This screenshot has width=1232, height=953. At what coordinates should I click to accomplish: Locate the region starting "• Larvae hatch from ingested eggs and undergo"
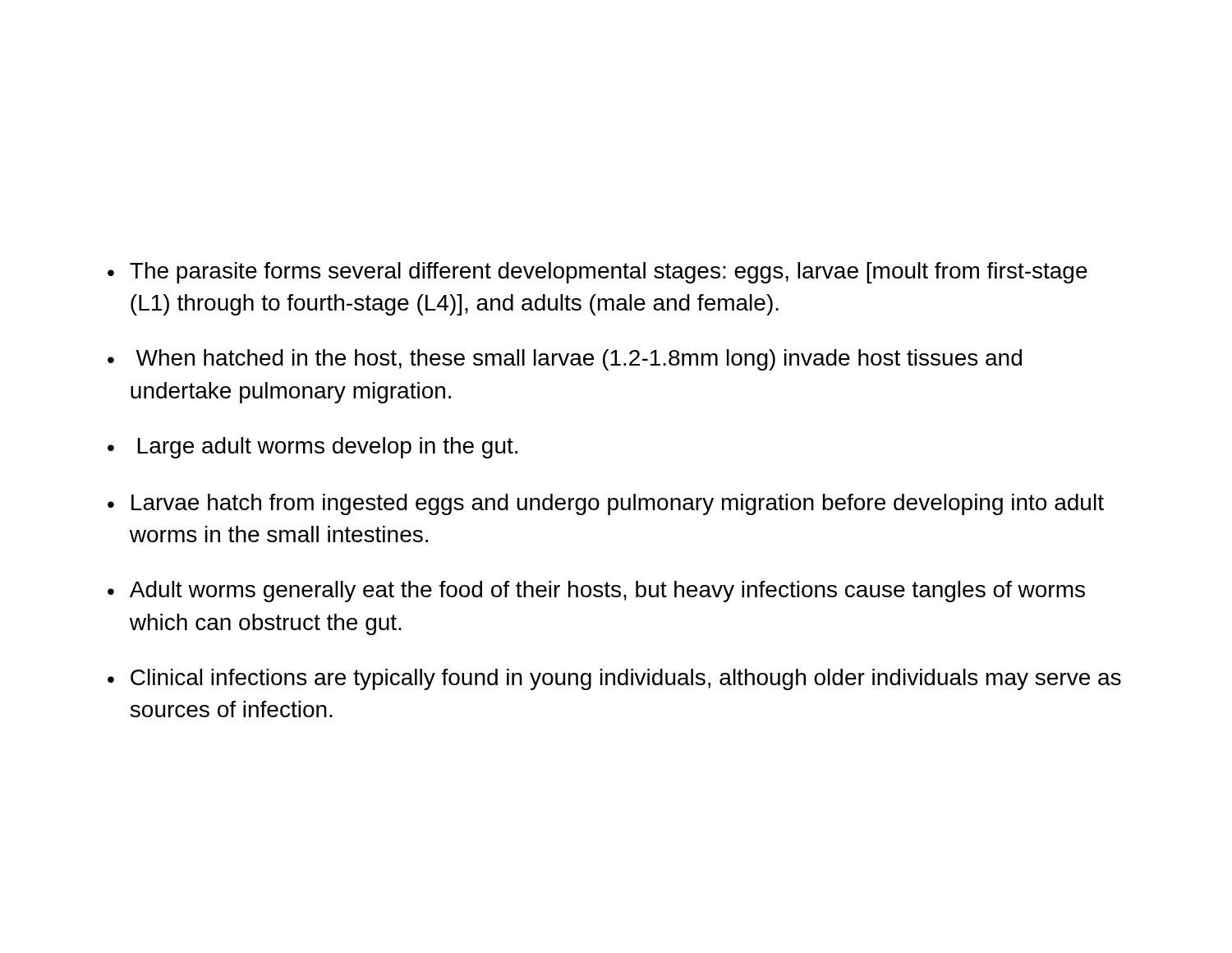(x=616, y=519)
